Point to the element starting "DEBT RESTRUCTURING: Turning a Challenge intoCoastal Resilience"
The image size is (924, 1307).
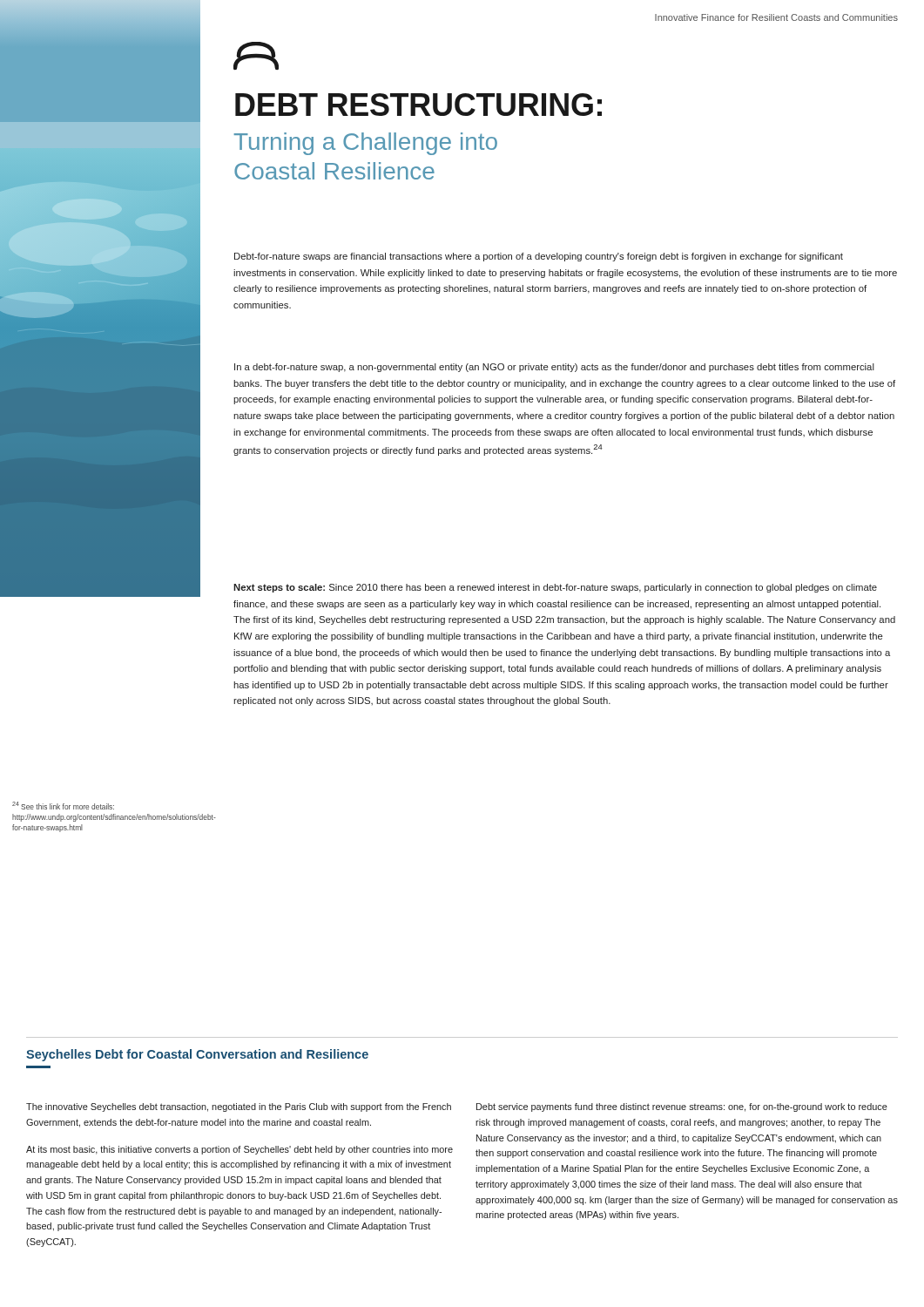tap(418, 105)
